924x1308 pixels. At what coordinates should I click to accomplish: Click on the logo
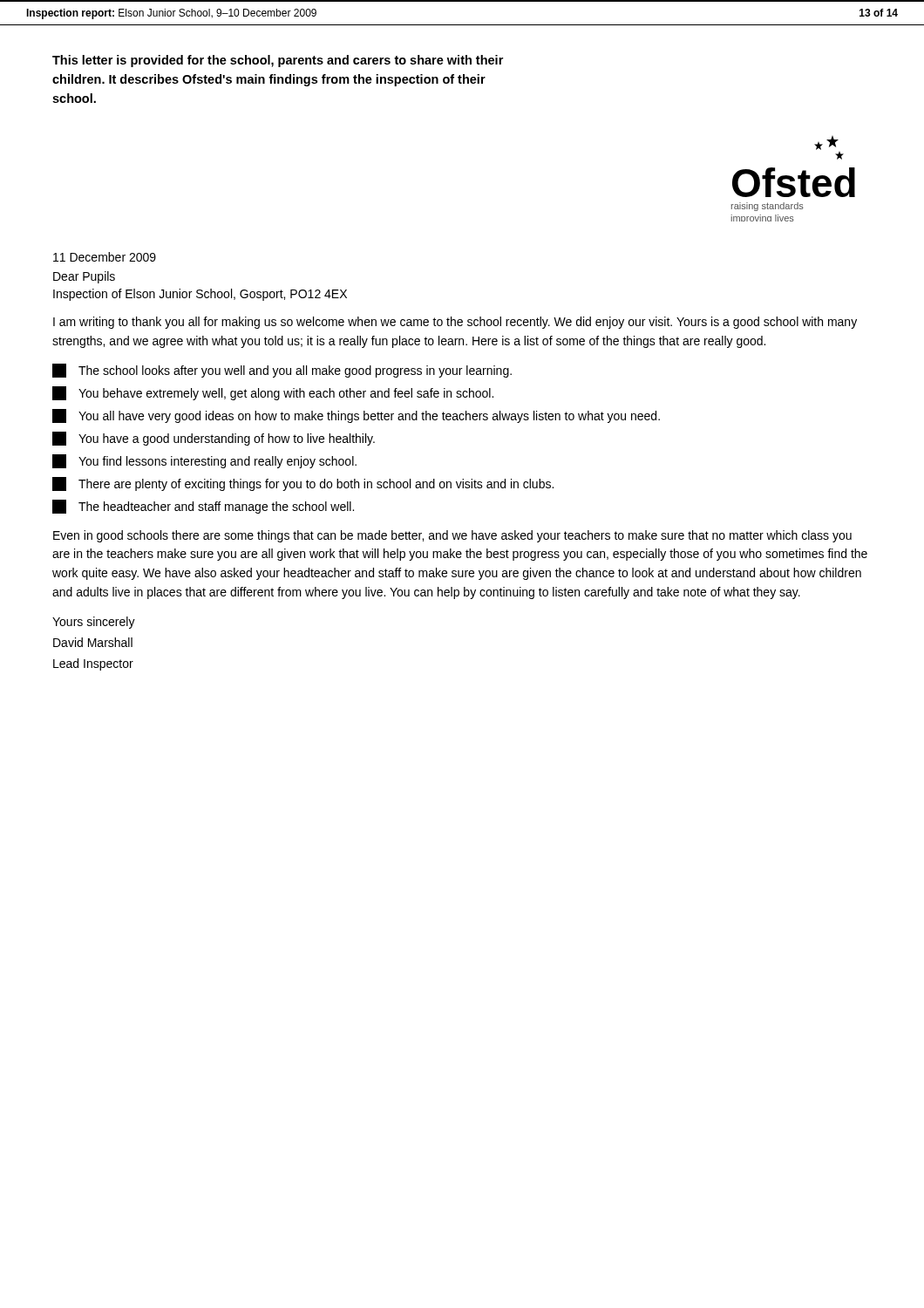(462, 179)
